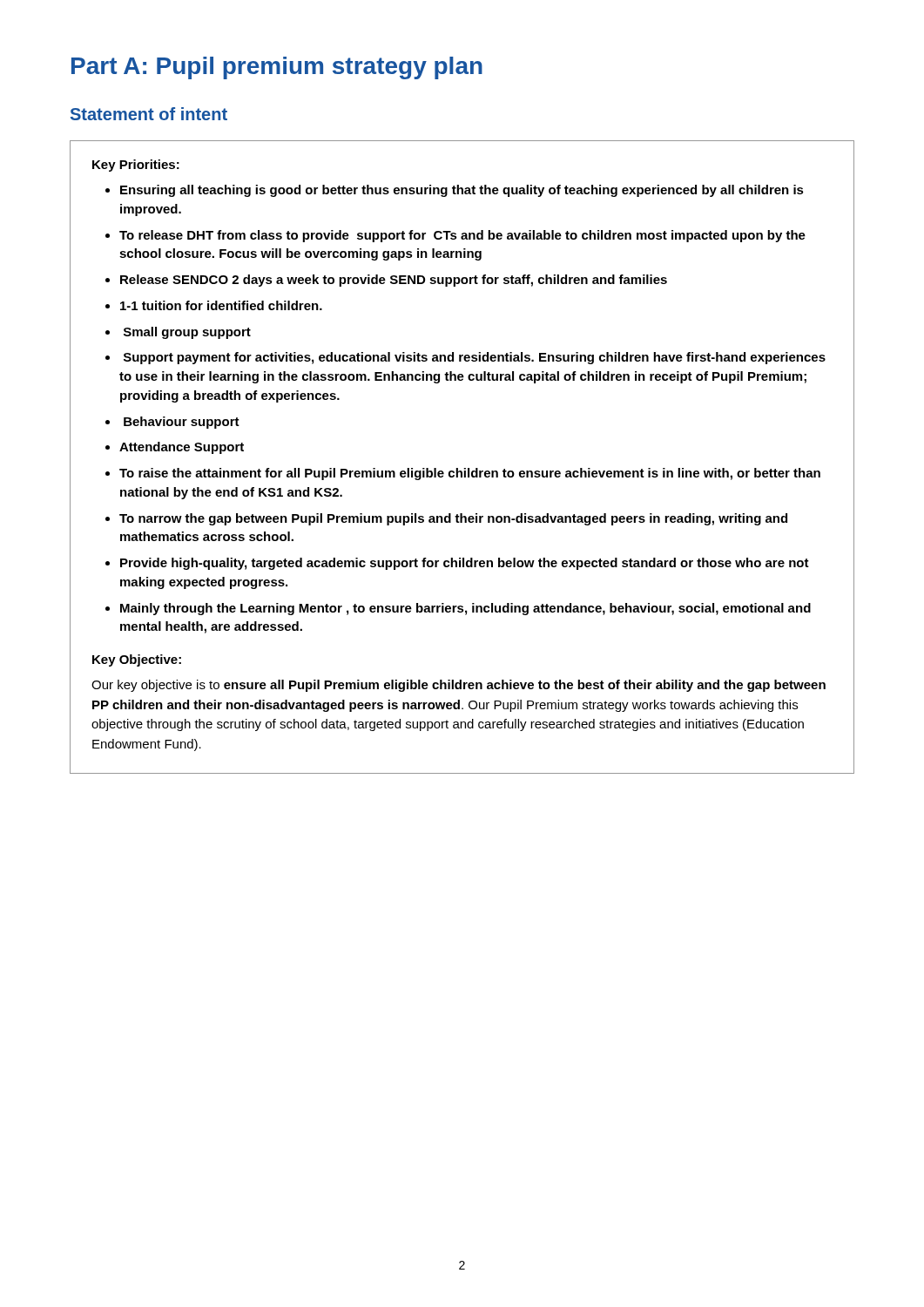Click on the text starting "Ensuring all teaching is"
This screenshot has width=924, height=1307.
point(462,199)
